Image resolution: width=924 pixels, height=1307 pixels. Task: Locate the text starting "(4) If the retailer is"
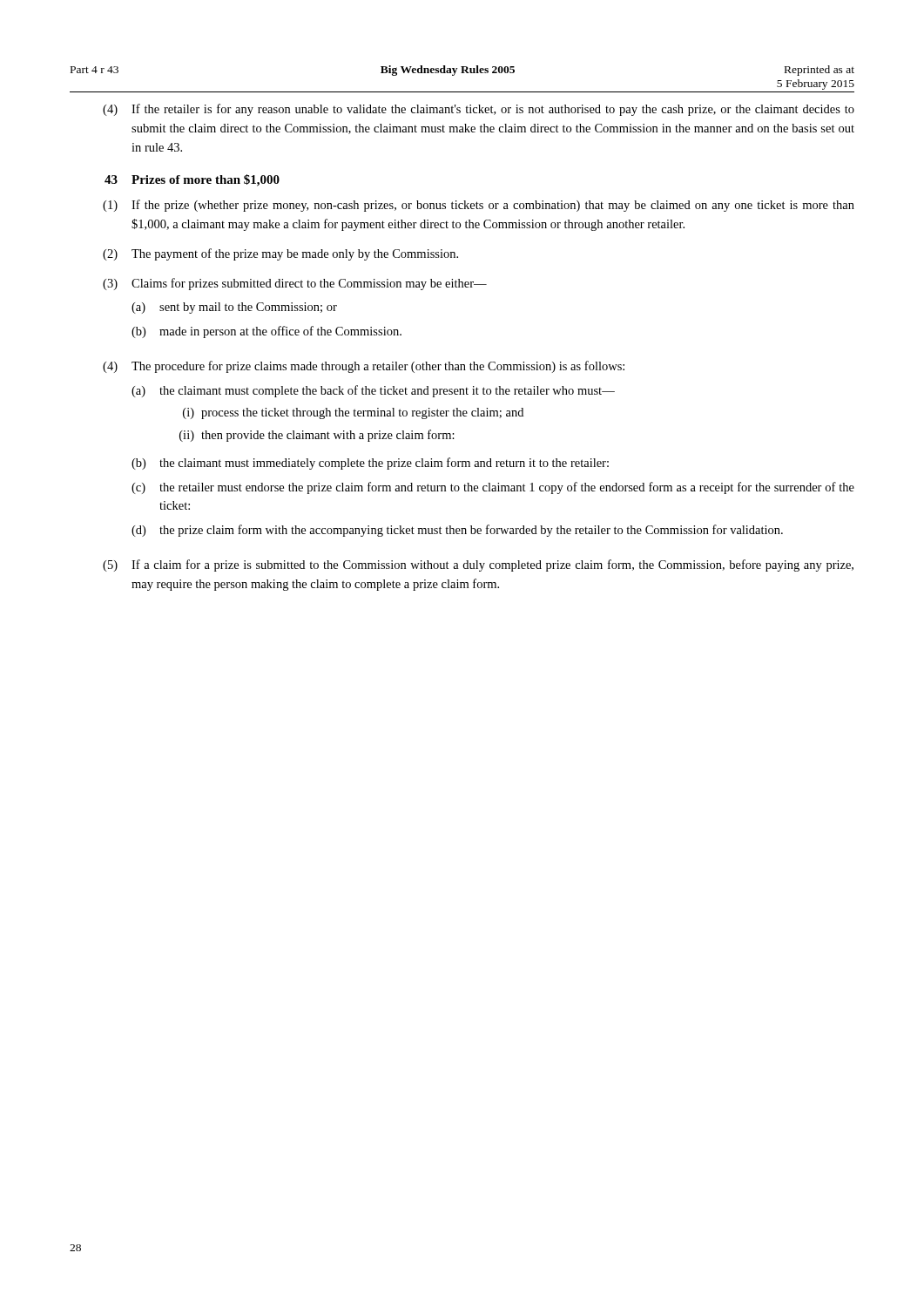pos(462,129)
